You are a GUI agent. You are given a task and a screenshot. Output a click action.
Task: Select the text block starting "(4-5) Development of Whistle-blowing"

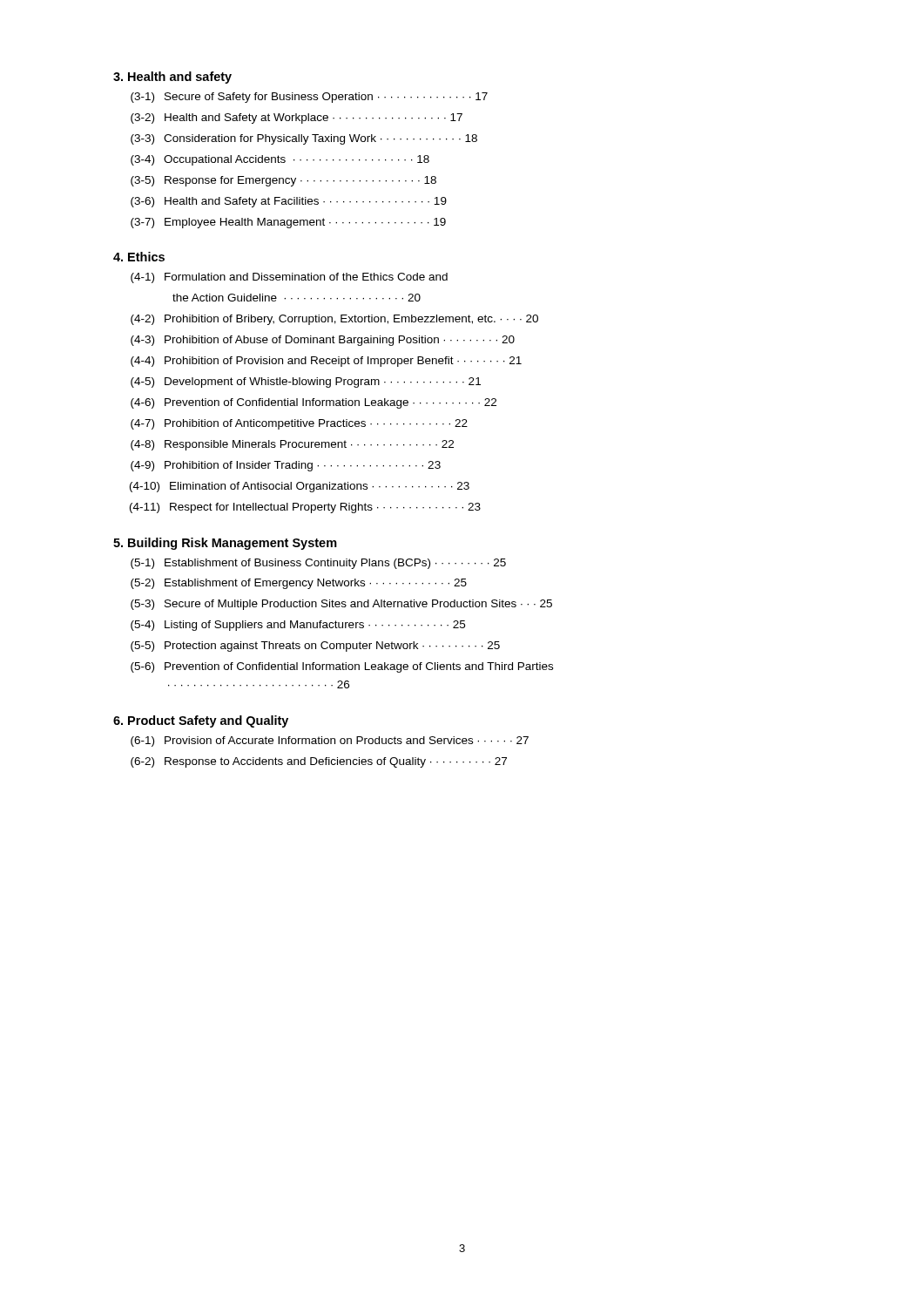[297, 382]
